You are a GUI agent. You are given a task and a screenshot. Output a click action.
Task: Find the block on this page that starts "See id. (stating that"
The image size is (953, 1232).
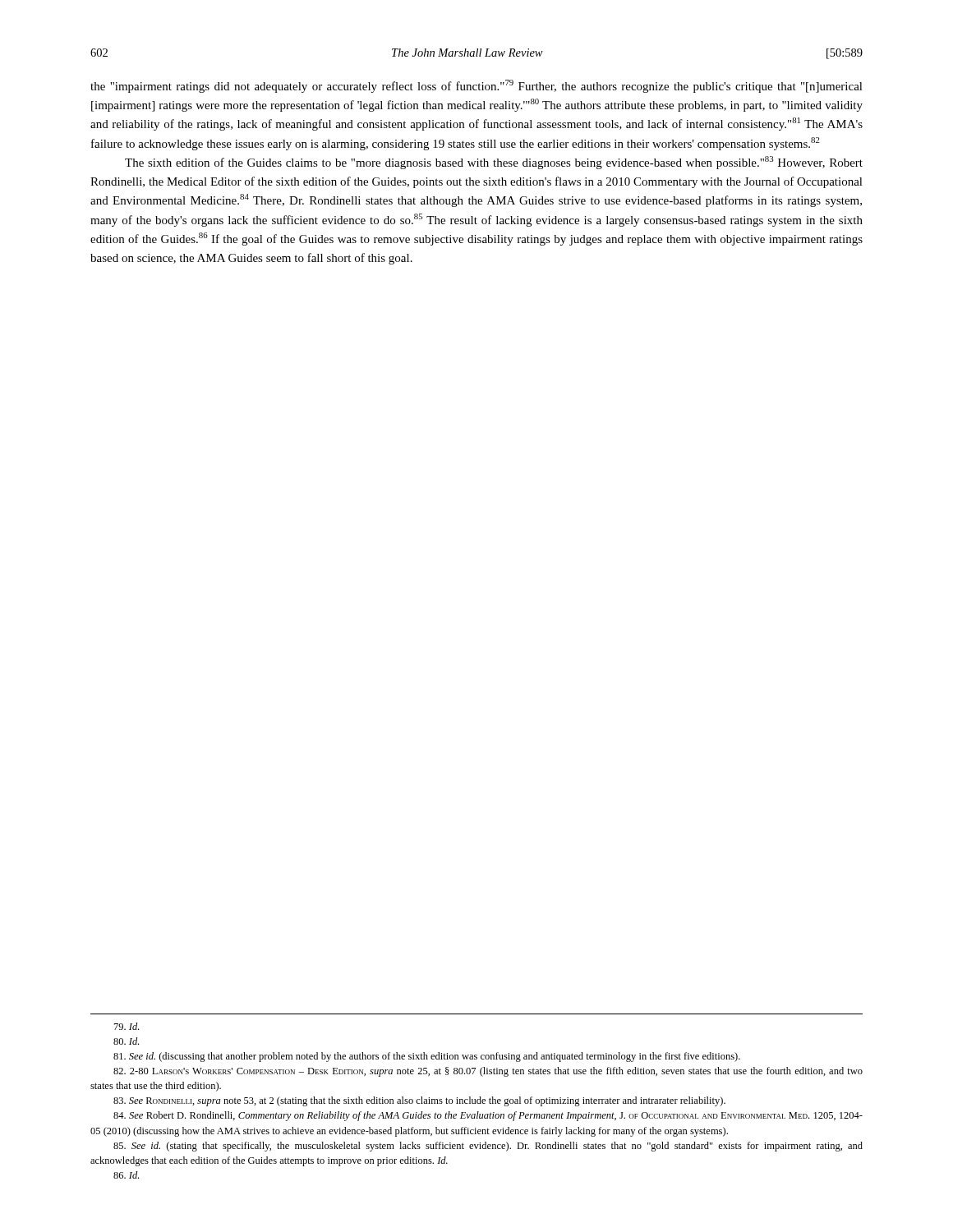[x=476, y=1153]
